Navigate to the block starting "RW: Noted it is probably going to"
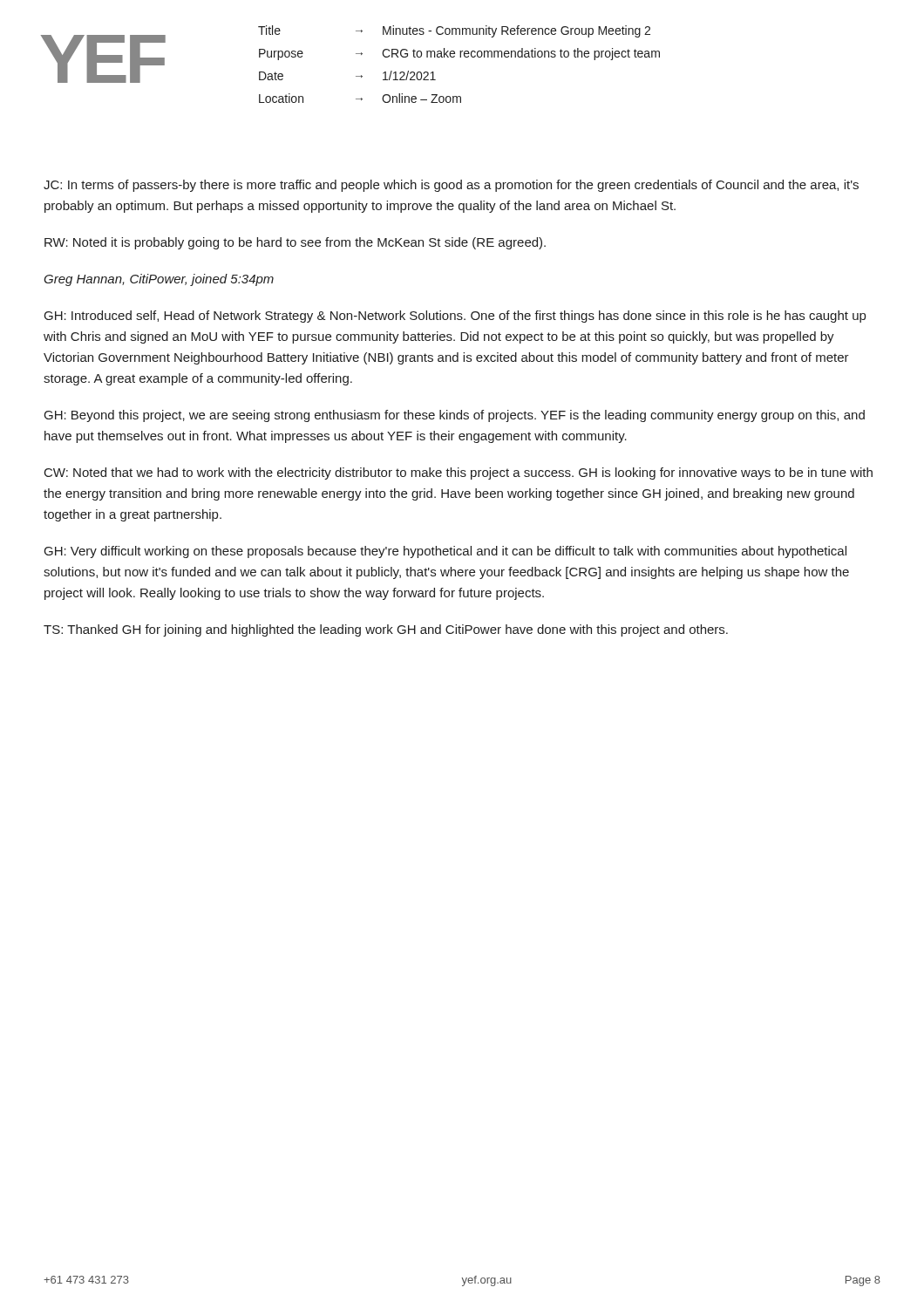Screen dimensions: 1308x924 click(295, 242)
